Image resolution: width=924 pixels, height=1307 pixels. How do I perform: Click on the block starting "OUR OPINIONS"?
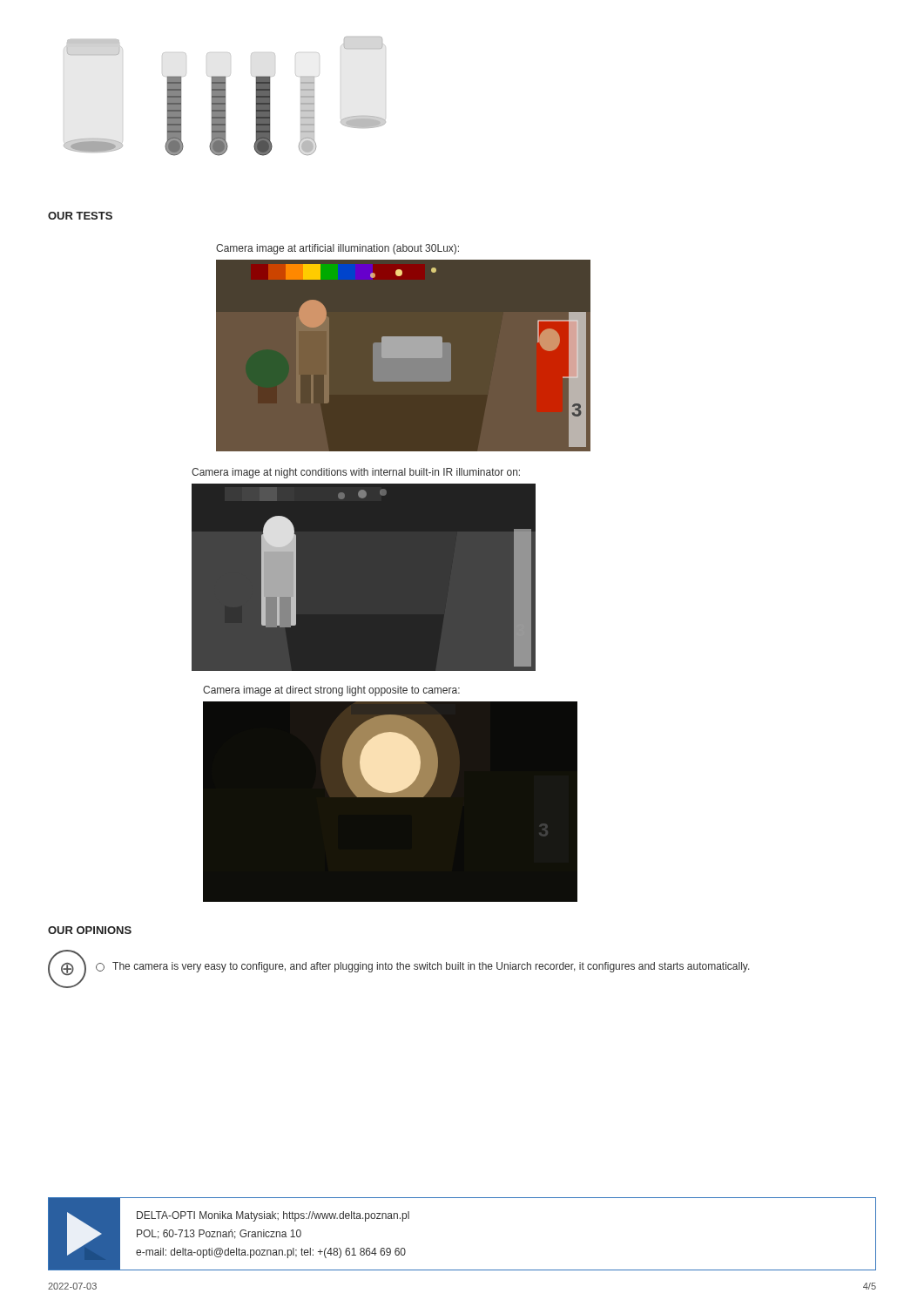90,930
